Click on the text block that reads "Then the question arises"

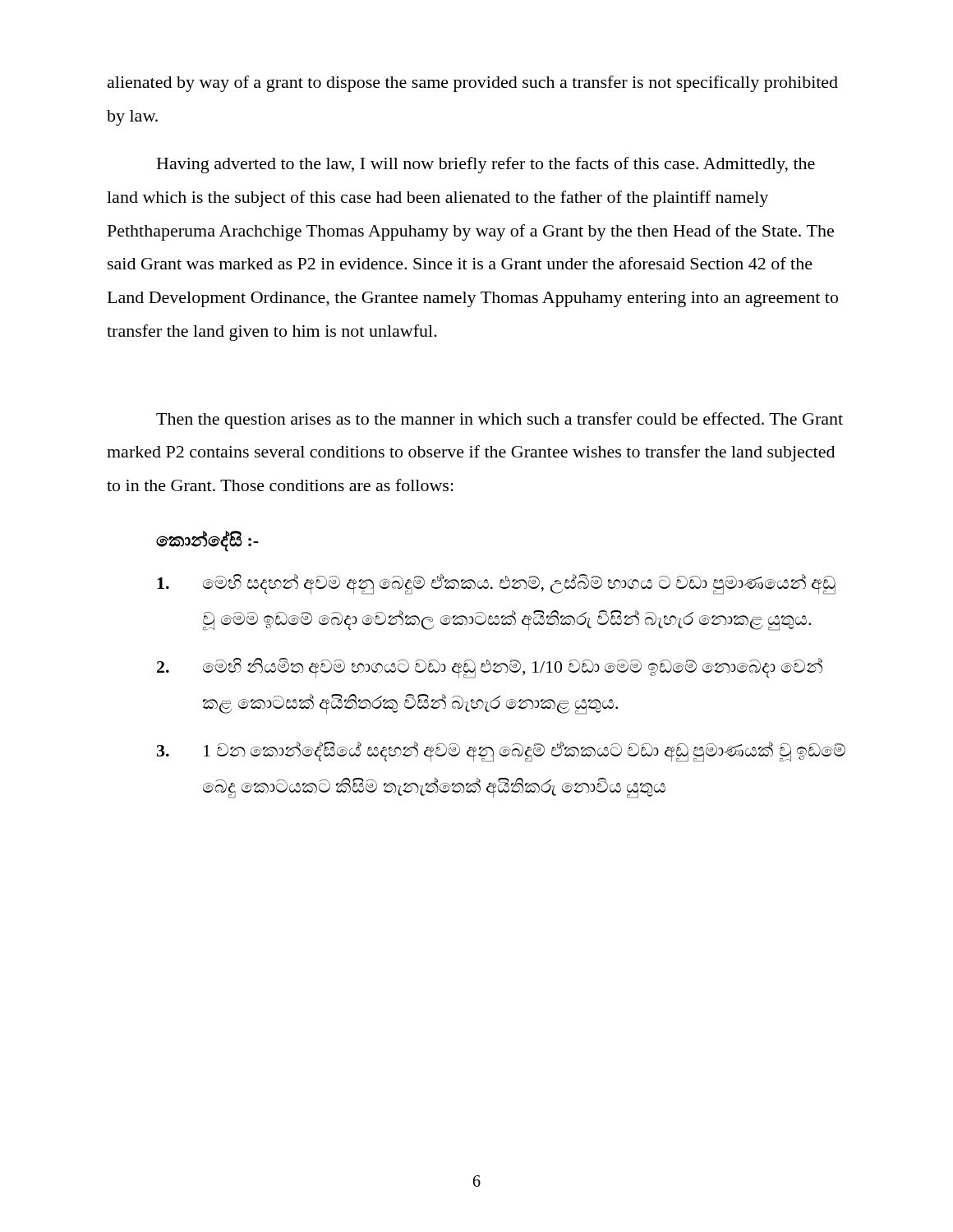475,451
